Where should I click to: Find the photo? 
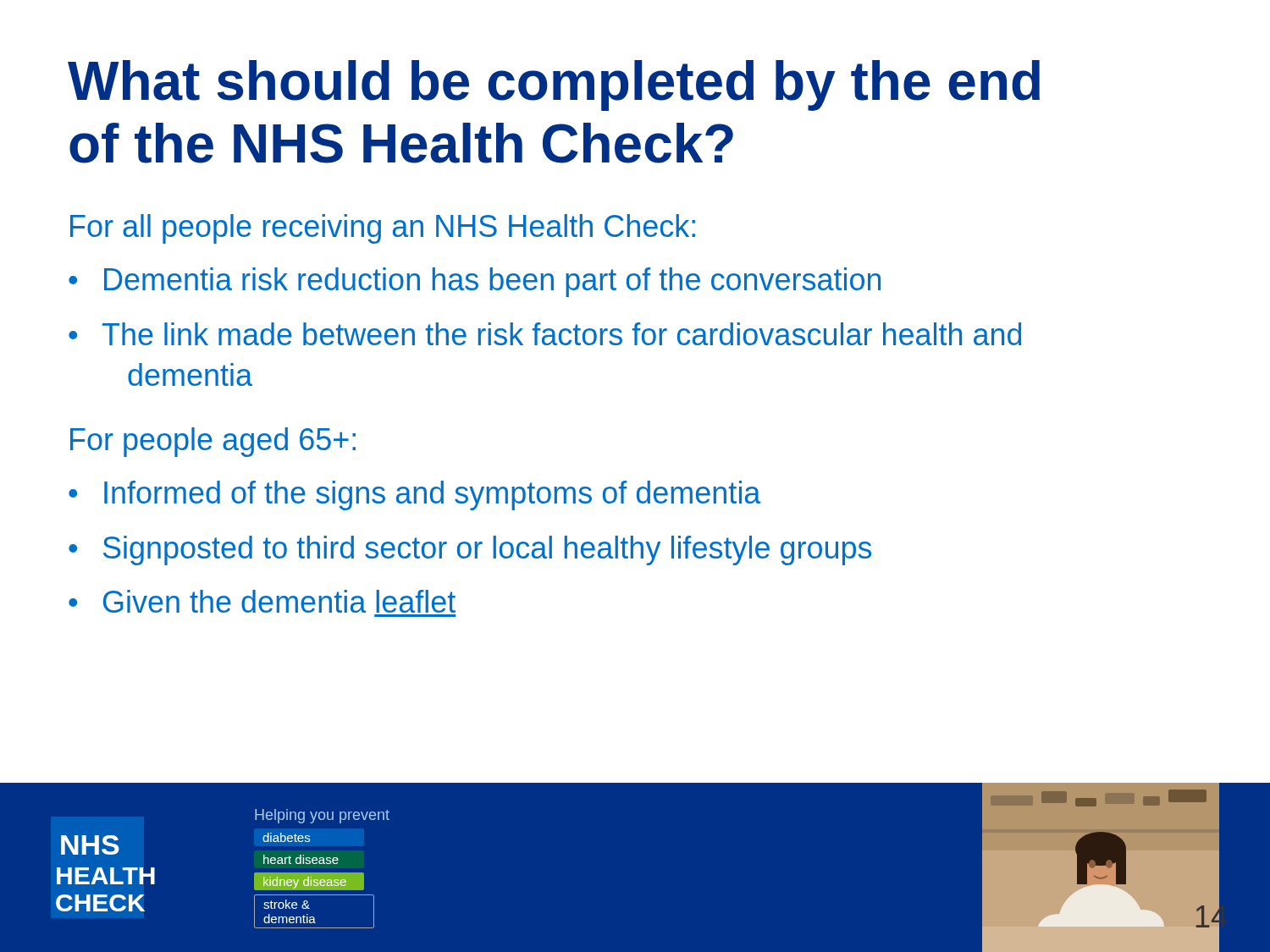coord(1101,867)
